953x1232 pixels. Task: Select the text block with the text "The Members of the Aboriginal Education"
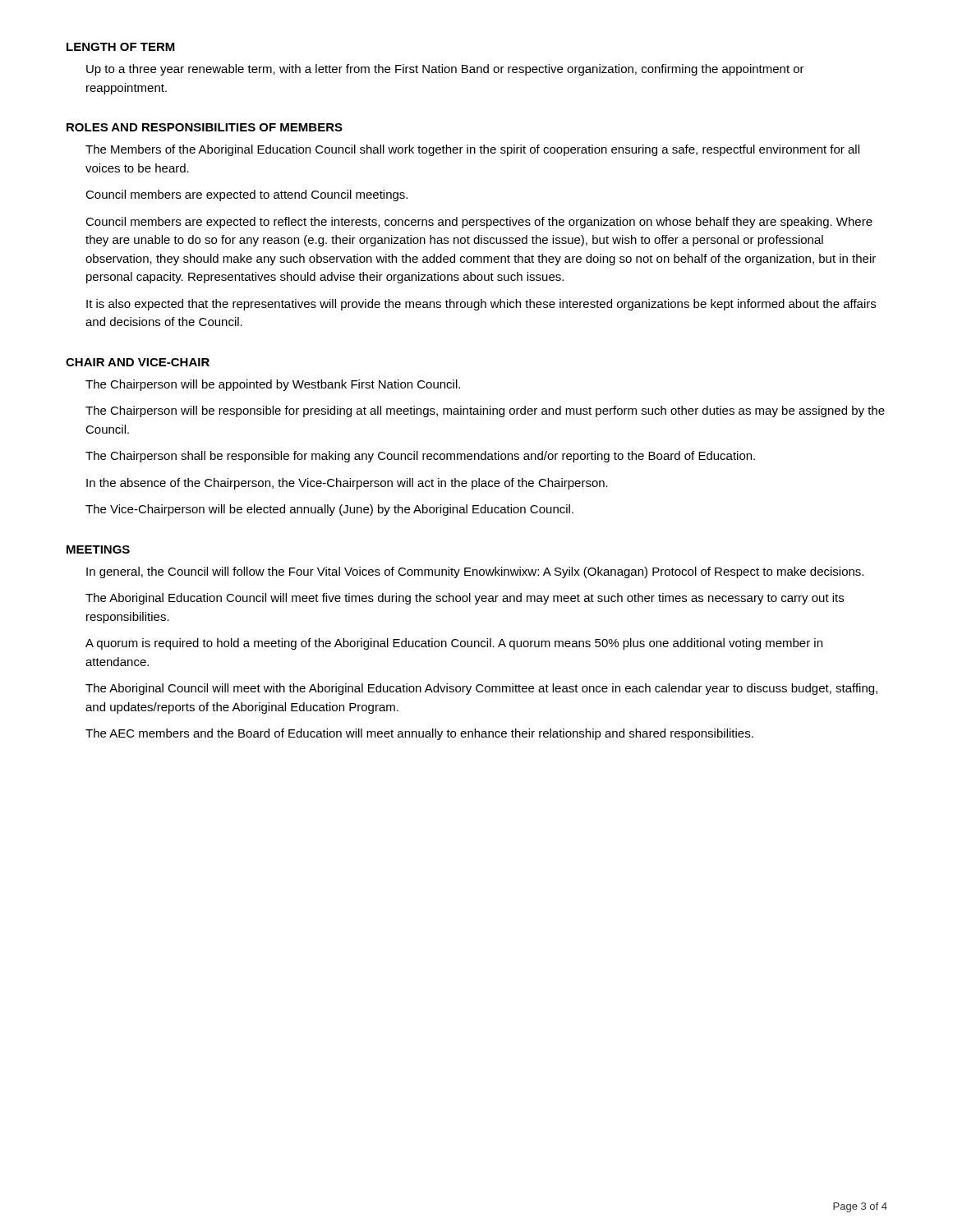point(473,158)
